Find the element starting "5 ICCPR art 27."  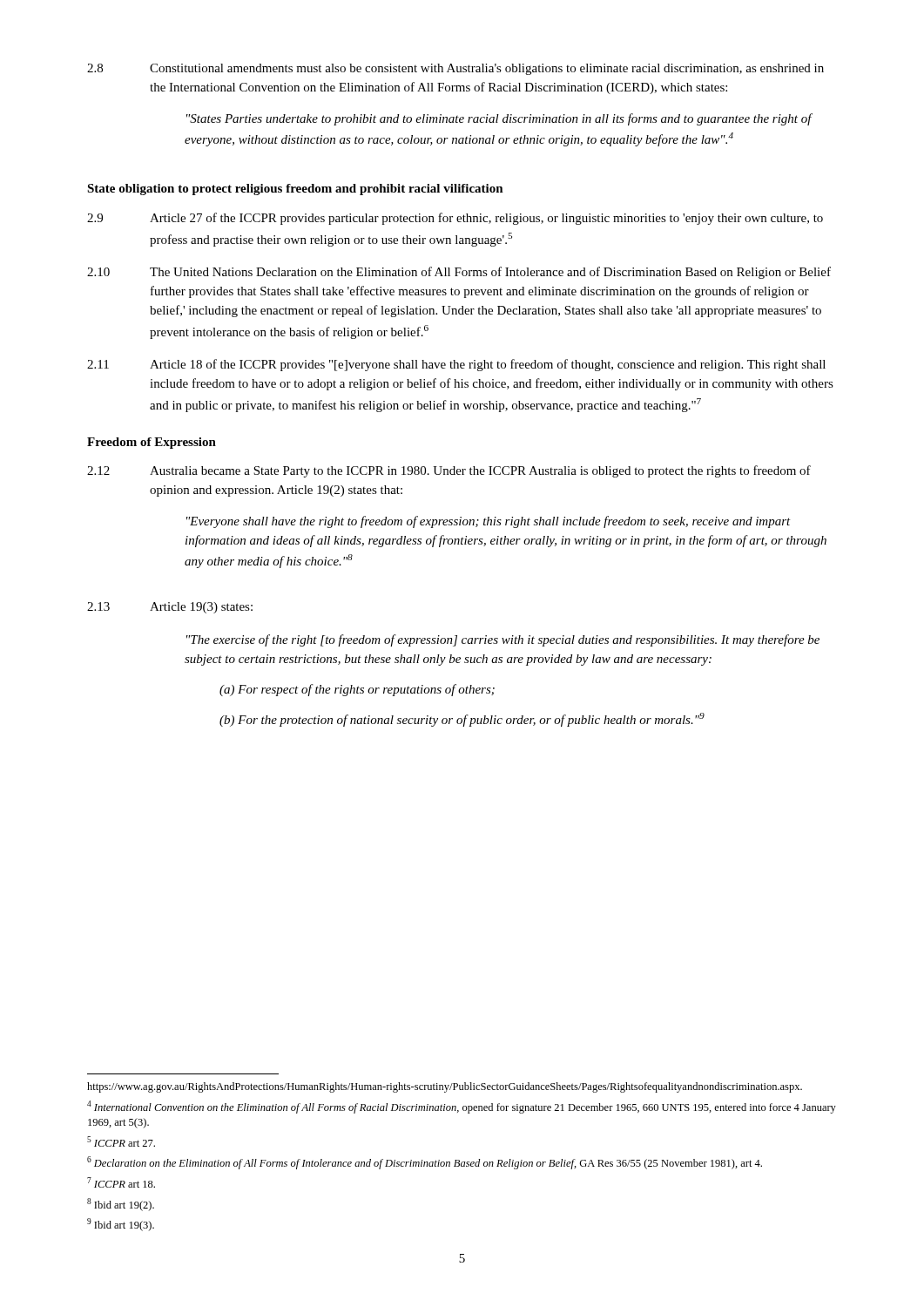[122, 1142]
